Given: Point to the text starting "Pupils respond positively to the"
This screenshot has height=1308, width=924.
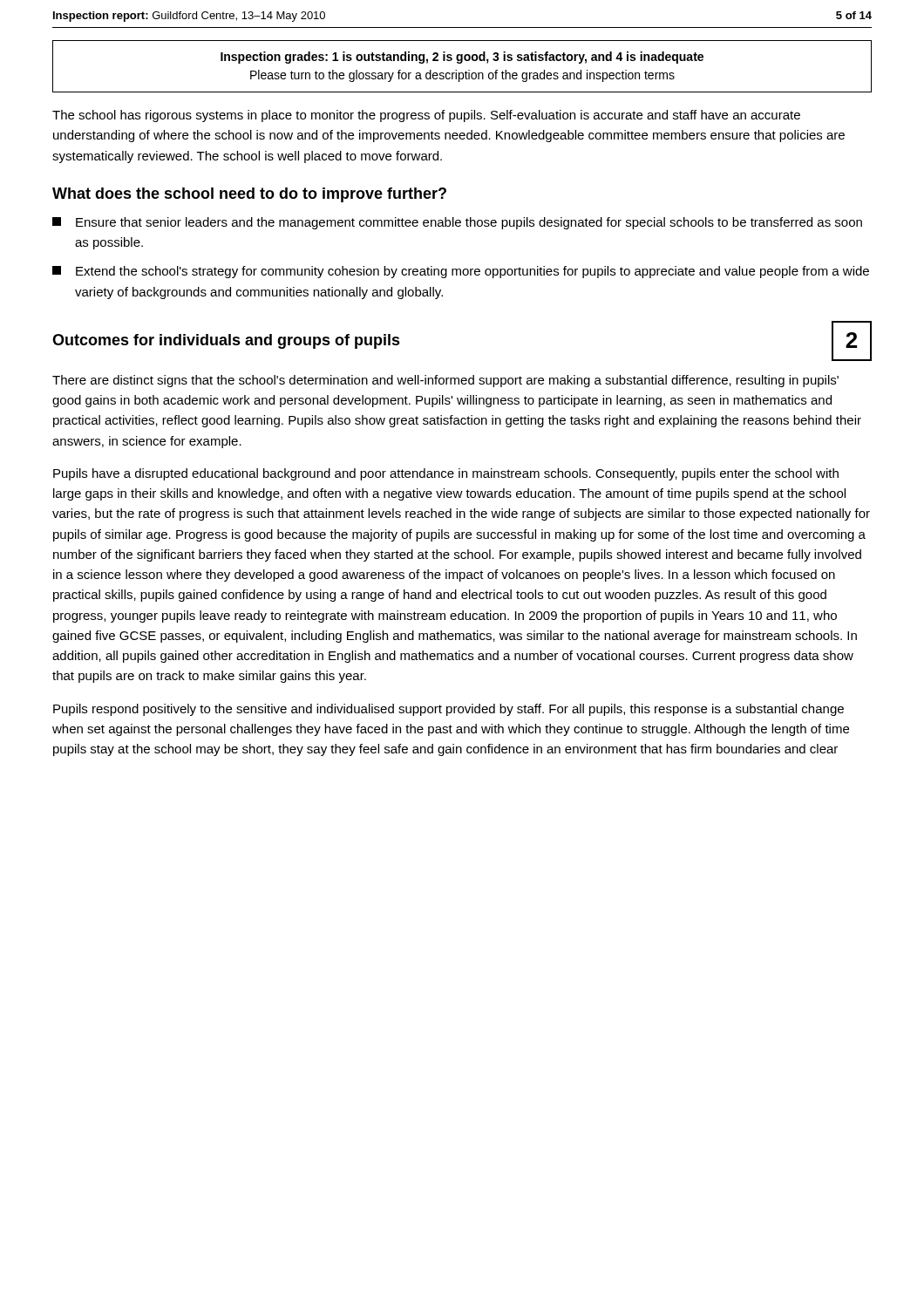Looking at the screenshot, I should pyautogui.click(x=451, y=728).
